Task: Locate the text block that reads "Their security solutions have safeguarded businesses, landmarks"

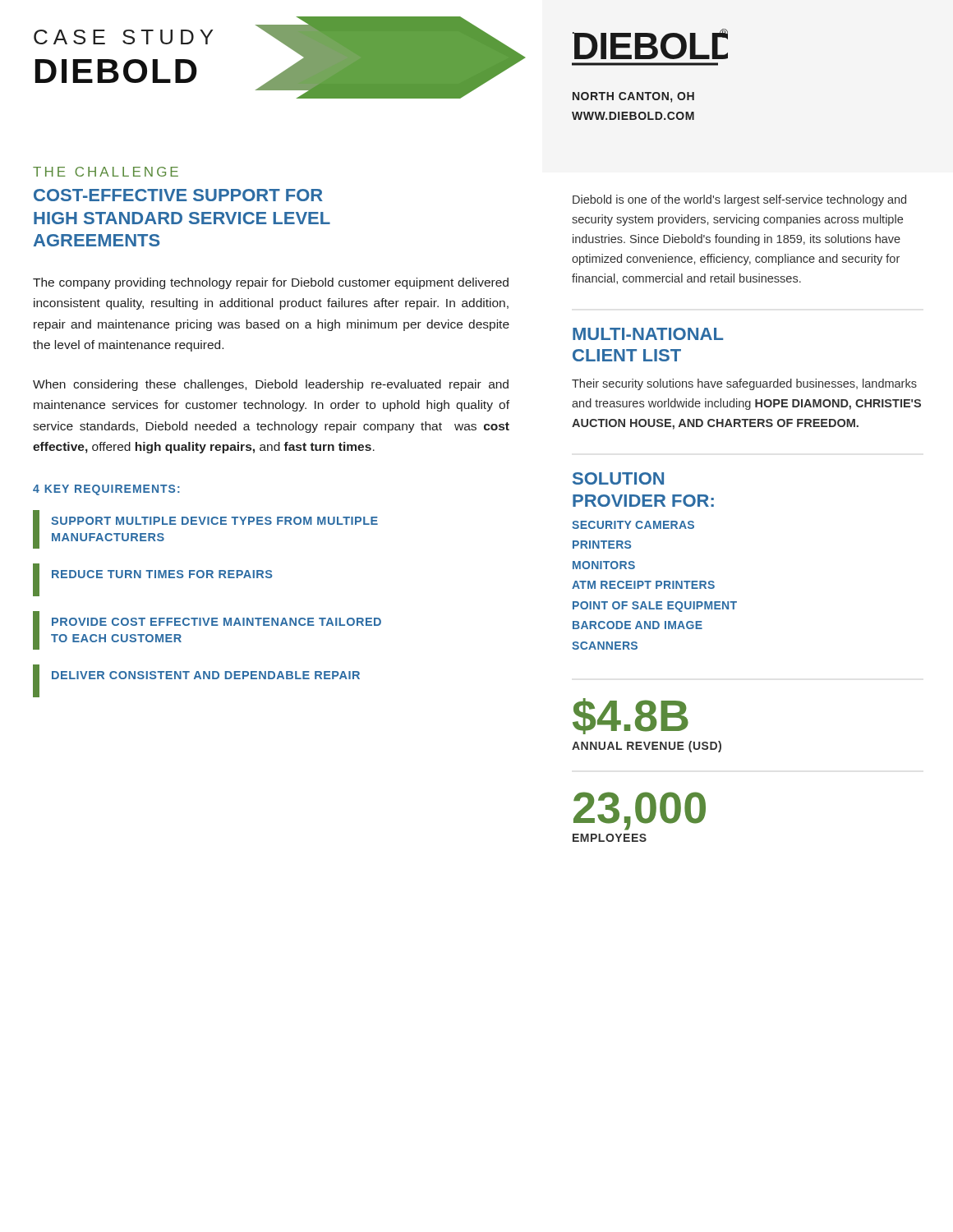Action: click(747, 404)
